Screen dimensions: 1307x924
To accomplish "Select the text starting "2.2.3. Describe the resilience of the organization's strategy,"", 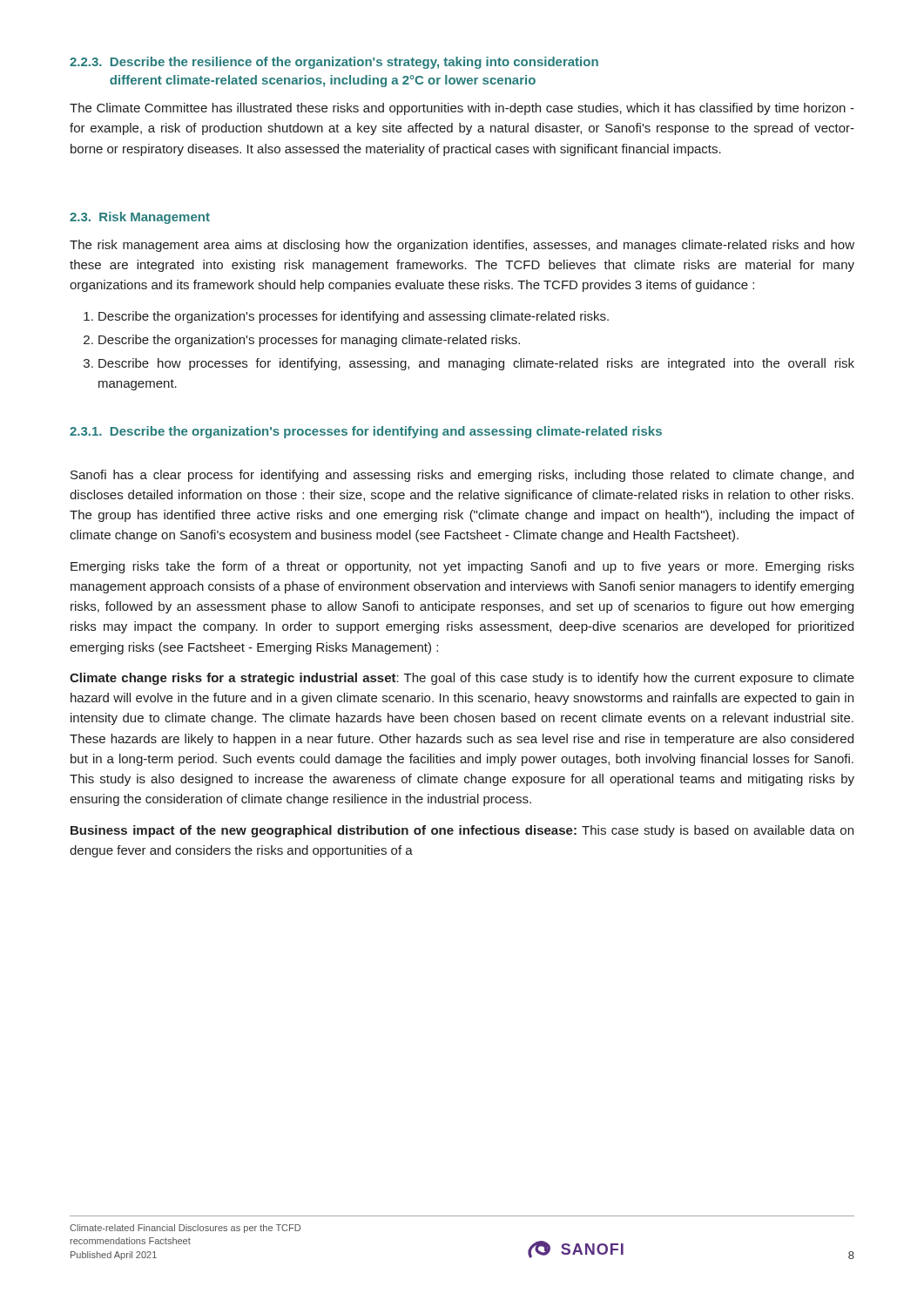I will pos(462,71).
